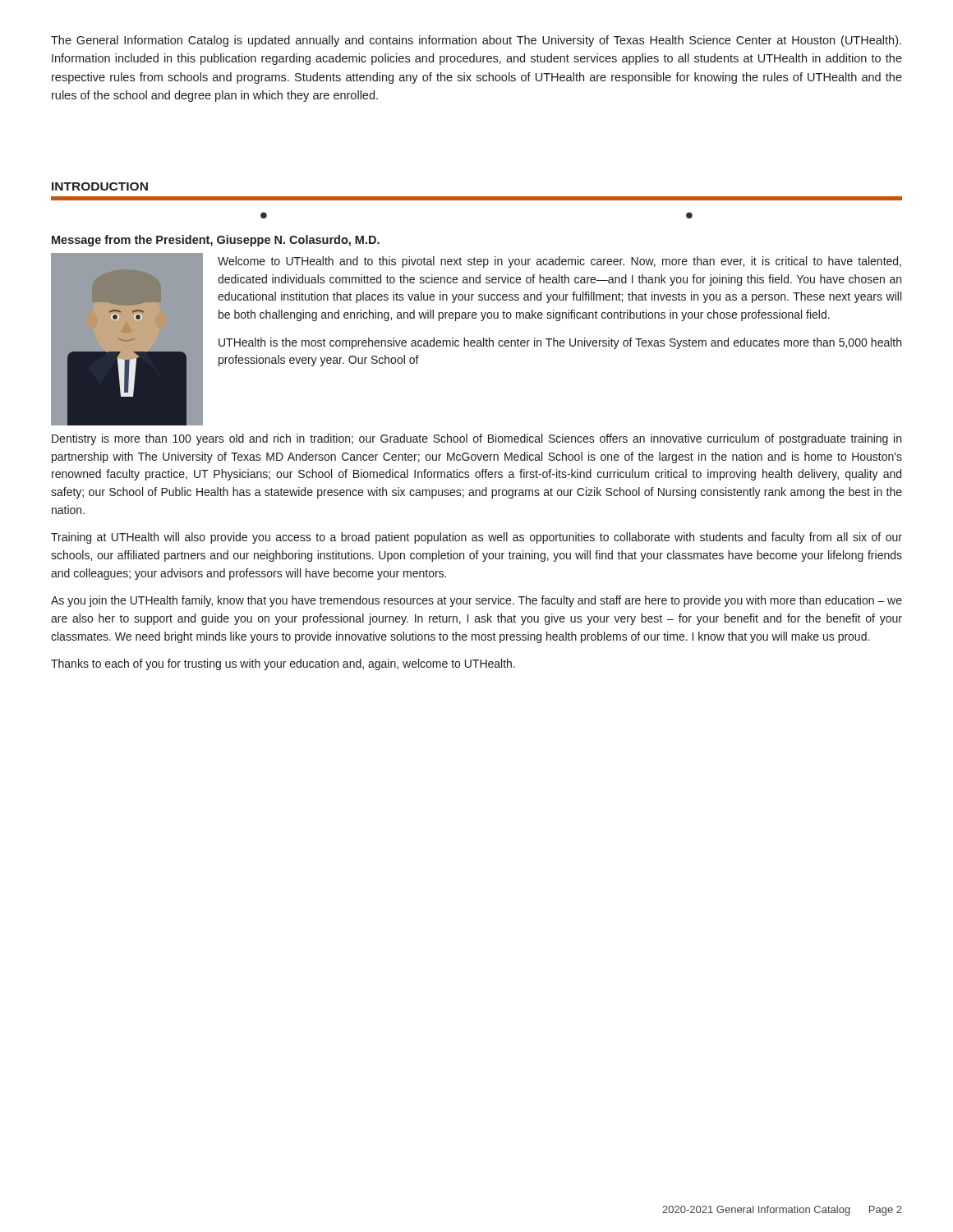Image resolution: width=953 pixels, height=1232 pixels.
Task: Select the text block that reads "Welcome to UTHealth and to this"
Action: tap(560, 288)
